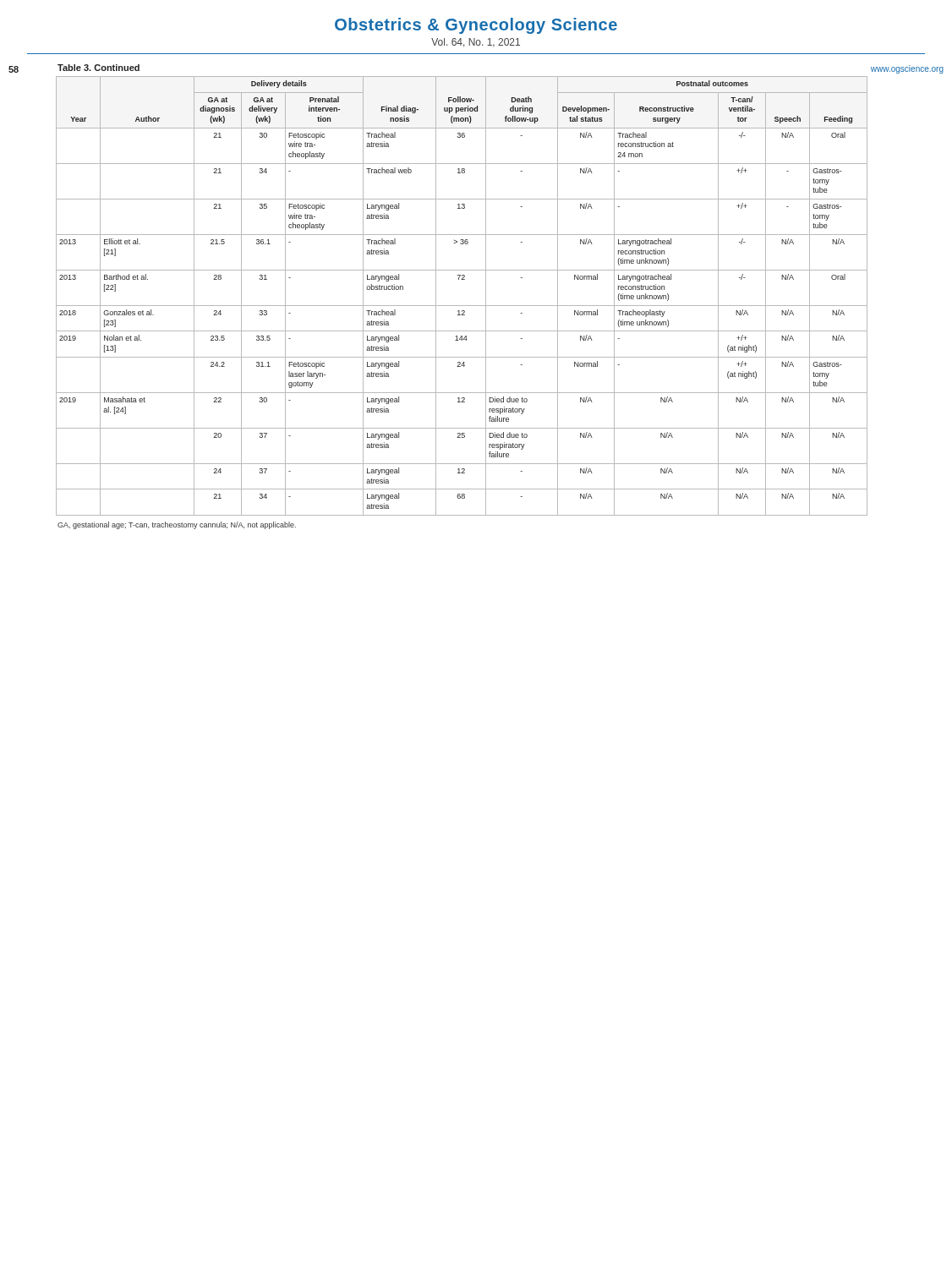Point to the passage starting "GA, gestational age;"
The width and height of the screenshot is (952, 1268).
click(177, 525)
